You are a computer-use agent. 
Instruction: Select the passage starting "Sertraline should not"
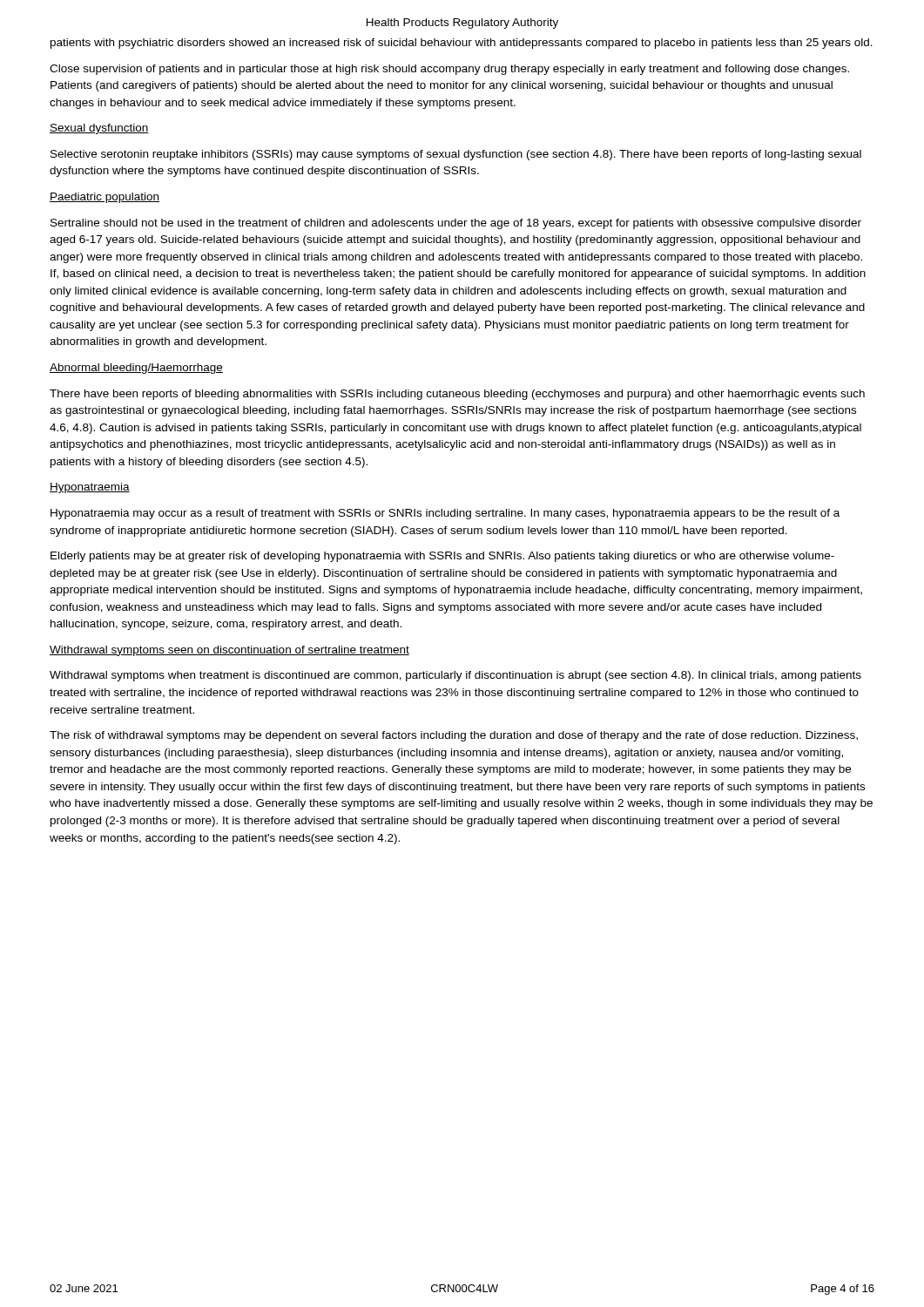(462, 282)
